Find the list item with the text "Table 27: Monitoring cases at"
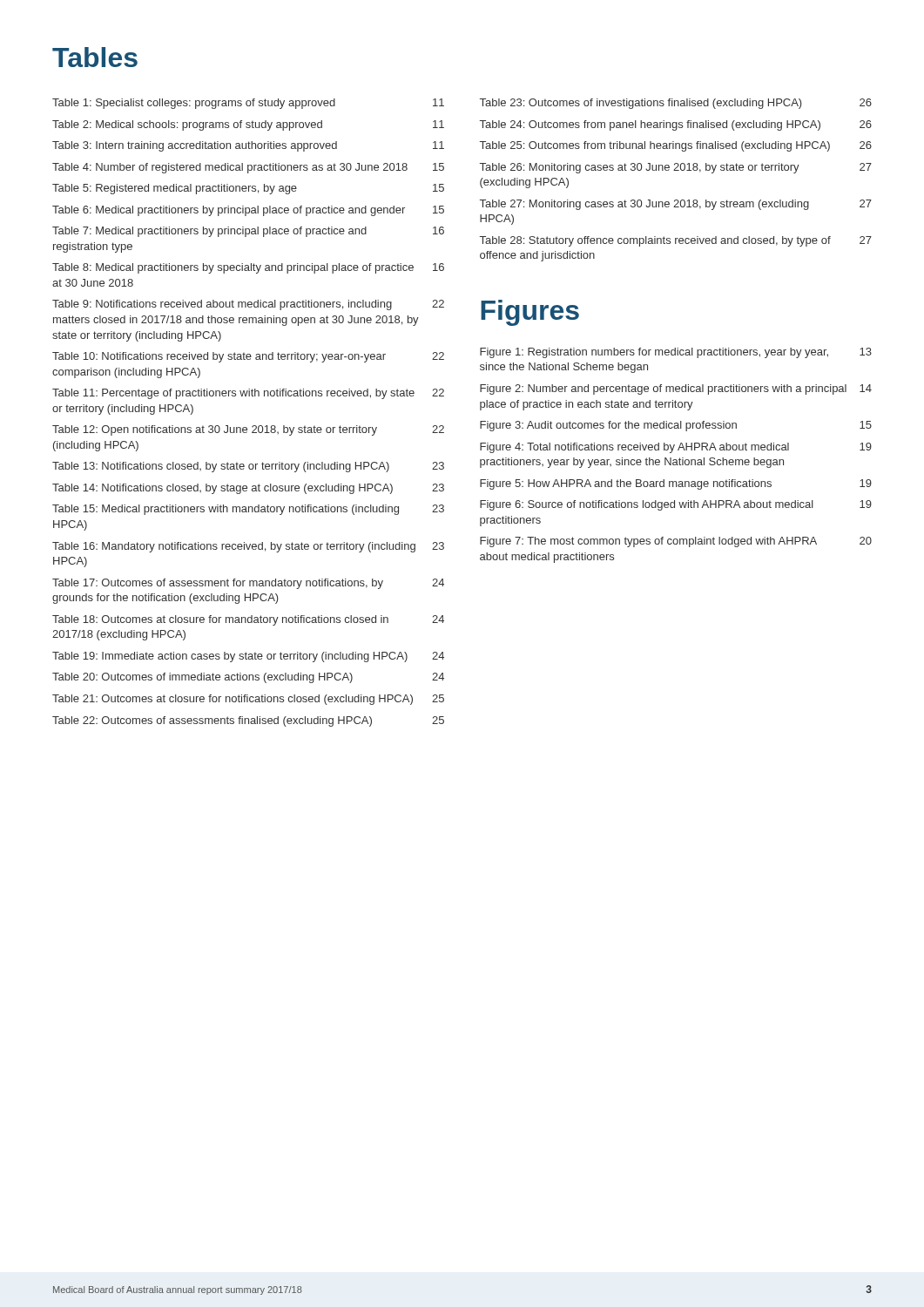Screen dimensions: 1307x924 (676, 211)
